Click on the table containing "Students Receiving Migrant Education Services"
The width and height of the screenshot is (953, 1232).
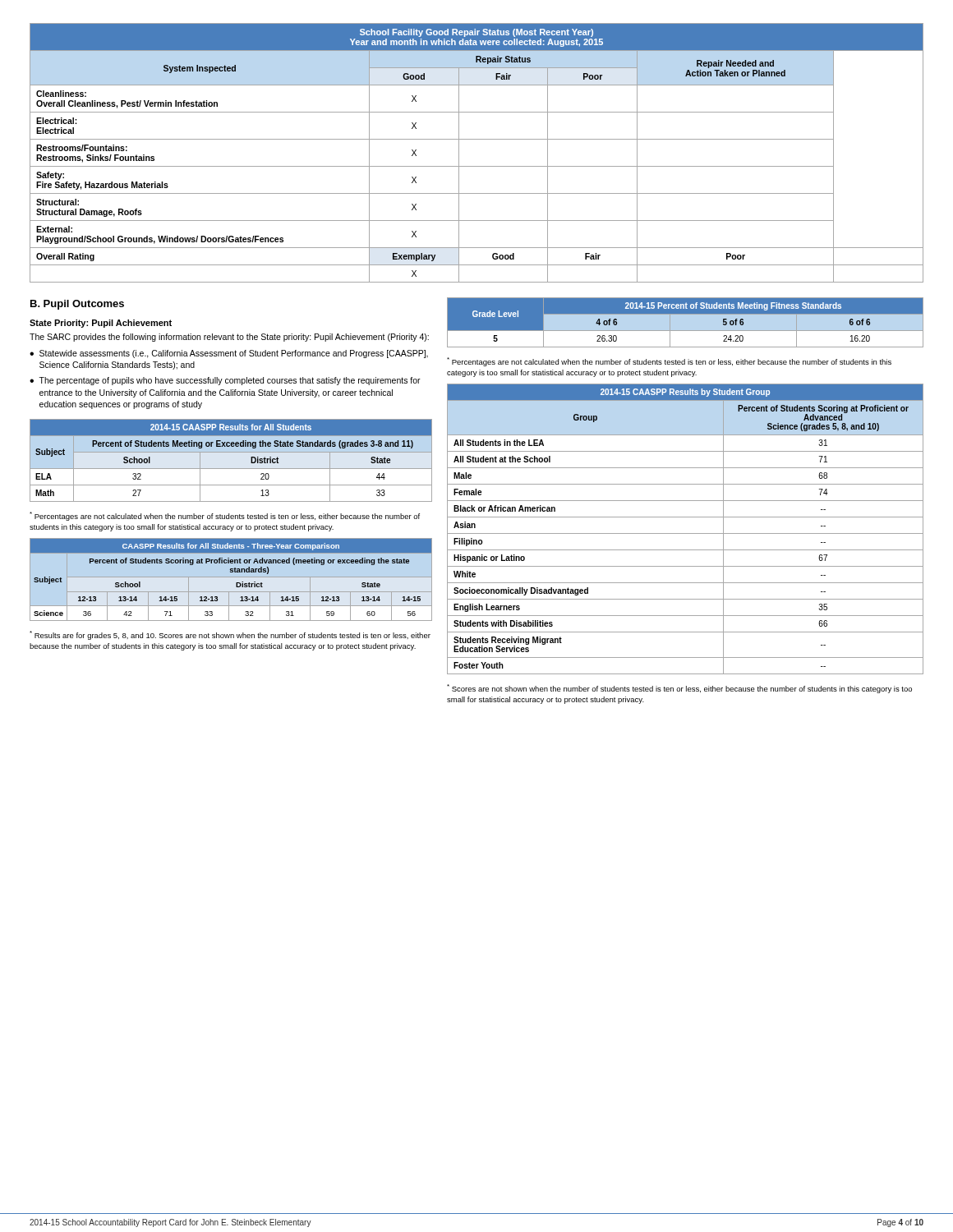[685, 529]
